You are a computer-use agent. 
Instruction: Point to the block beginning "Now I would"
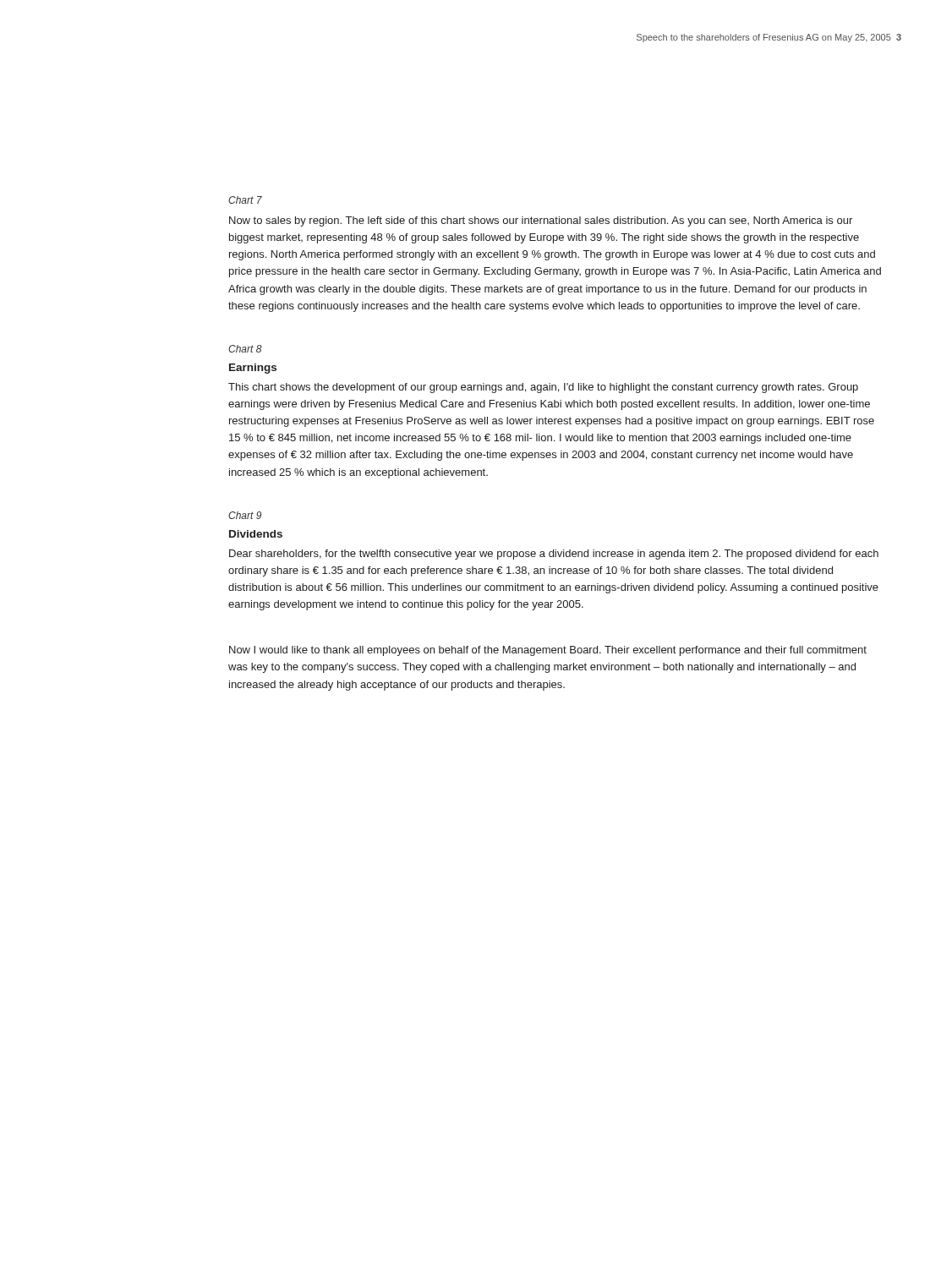[547, 667]
